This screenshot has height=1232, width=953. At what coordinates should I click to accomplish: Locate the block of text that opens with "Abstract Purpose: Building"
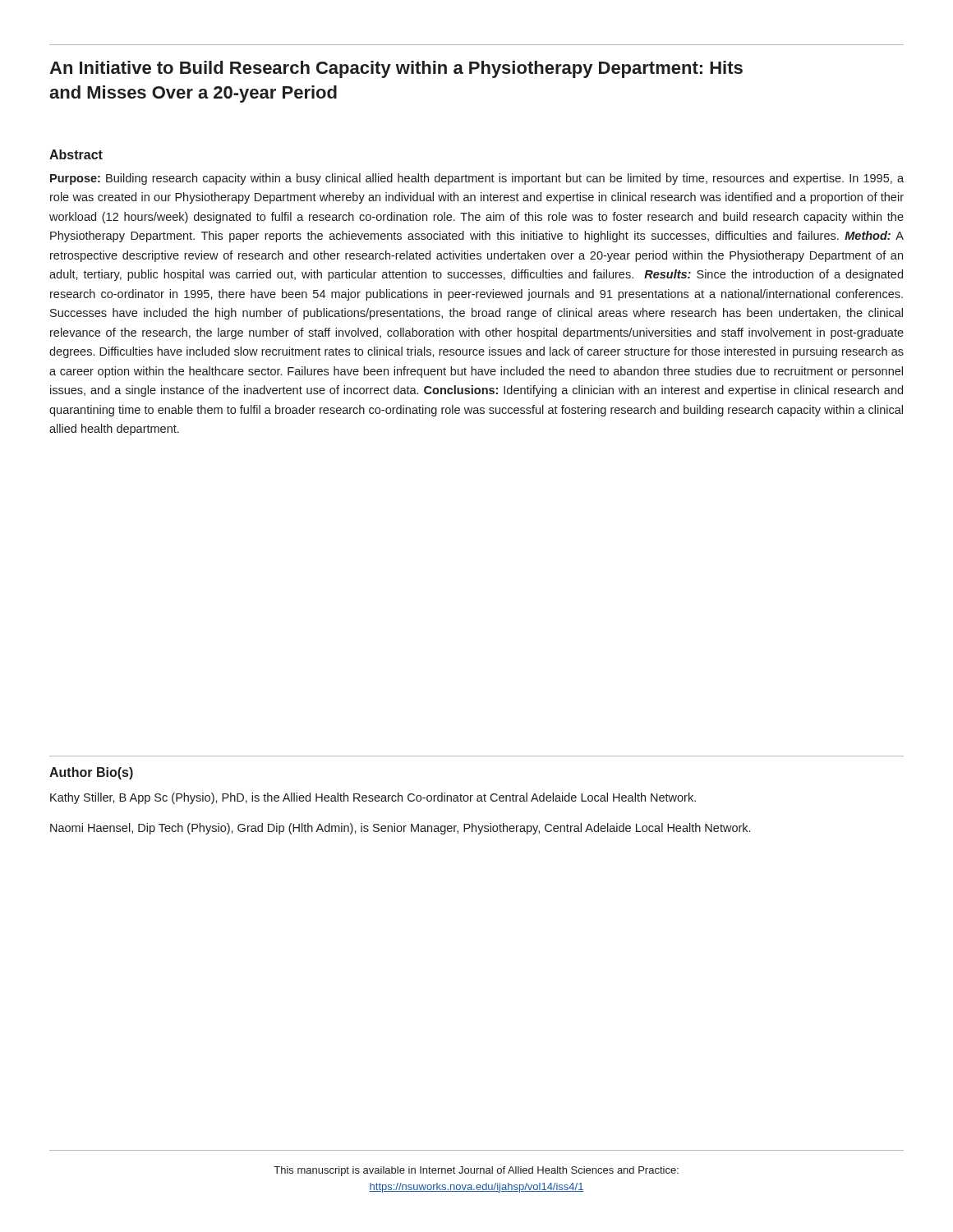tap(476, 294)
